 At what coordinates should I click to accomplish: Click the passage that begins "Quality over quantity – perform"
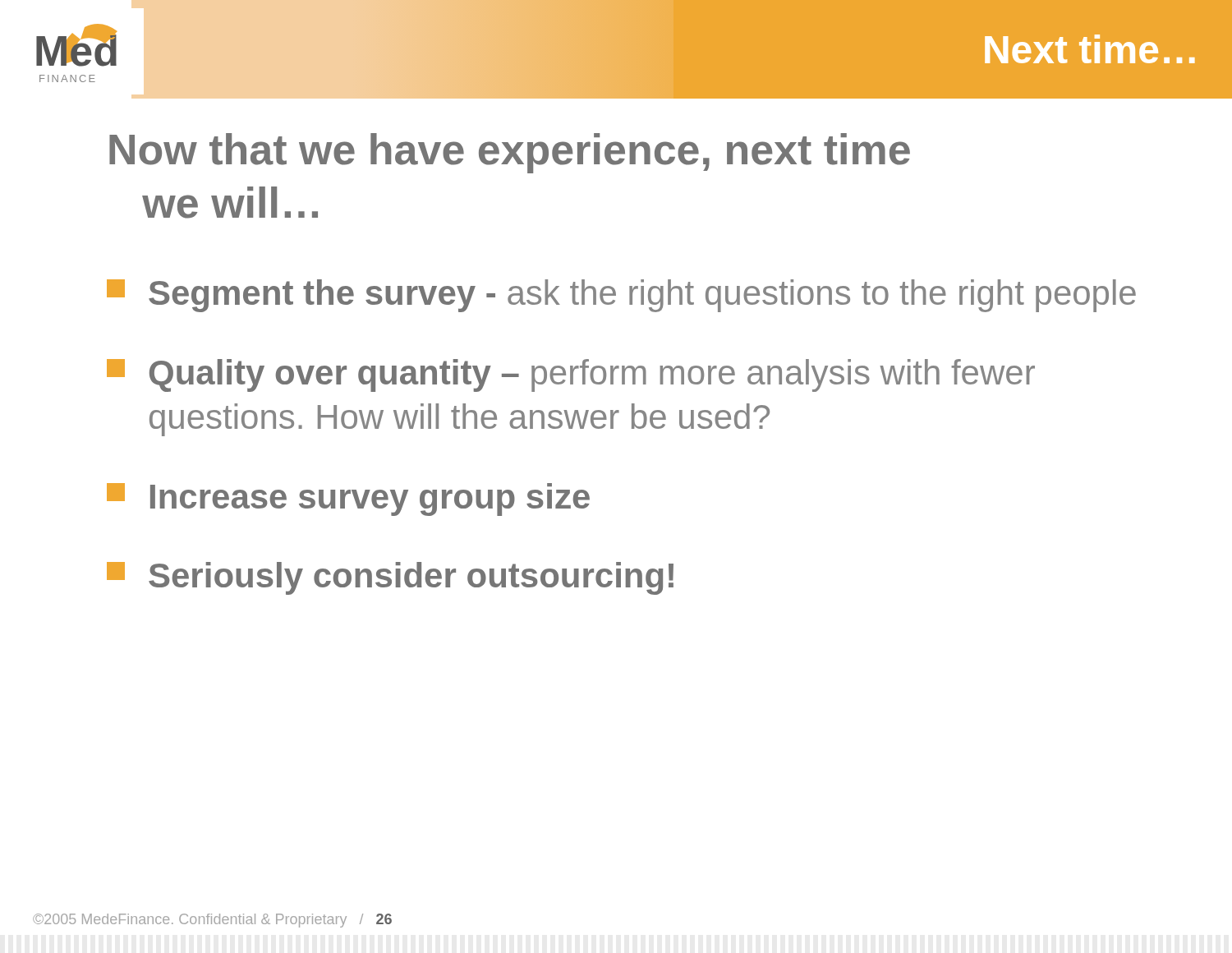[632, 395]
